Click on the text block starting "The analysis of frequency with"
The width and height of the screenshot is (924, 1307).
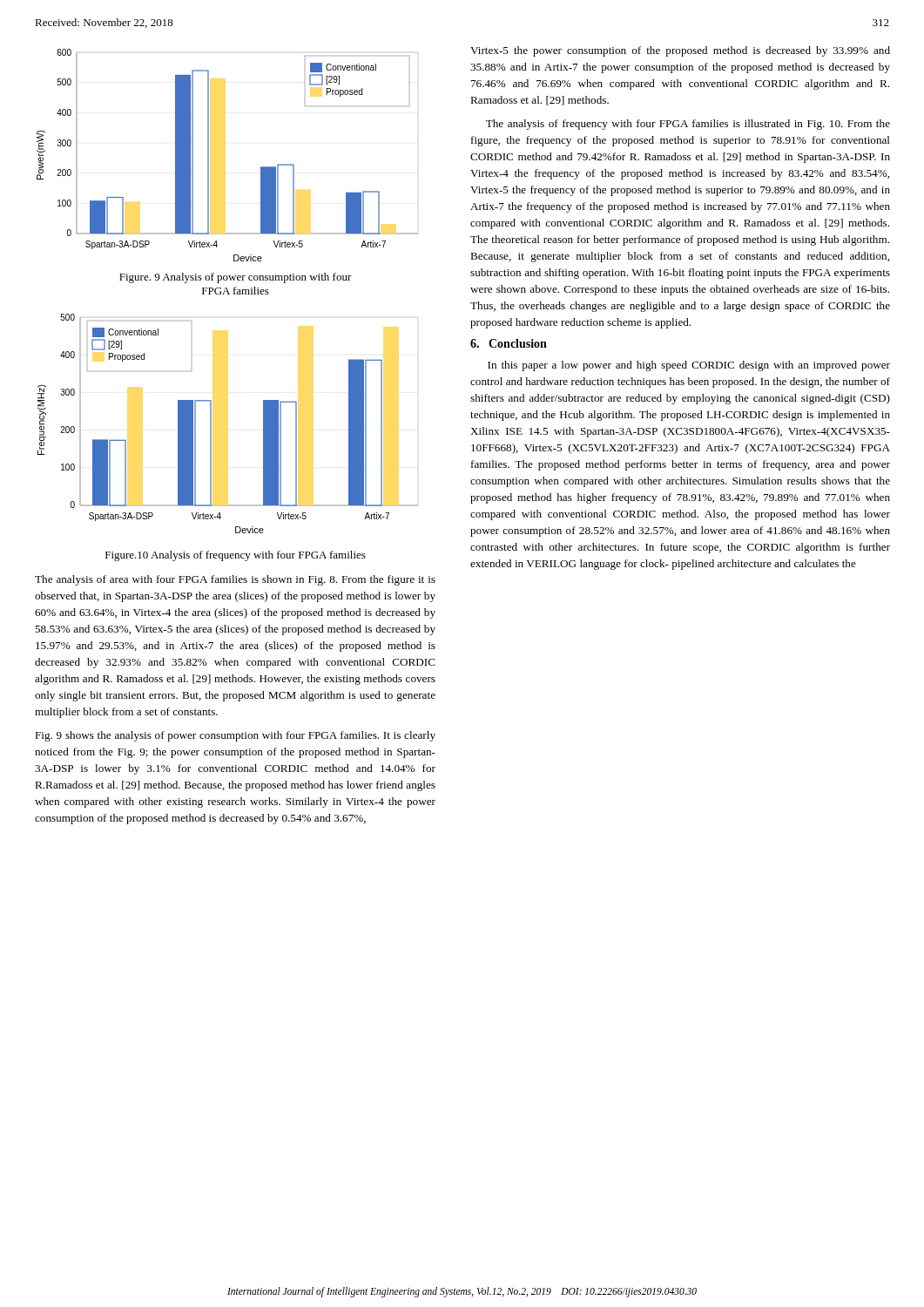pos(680,223)
